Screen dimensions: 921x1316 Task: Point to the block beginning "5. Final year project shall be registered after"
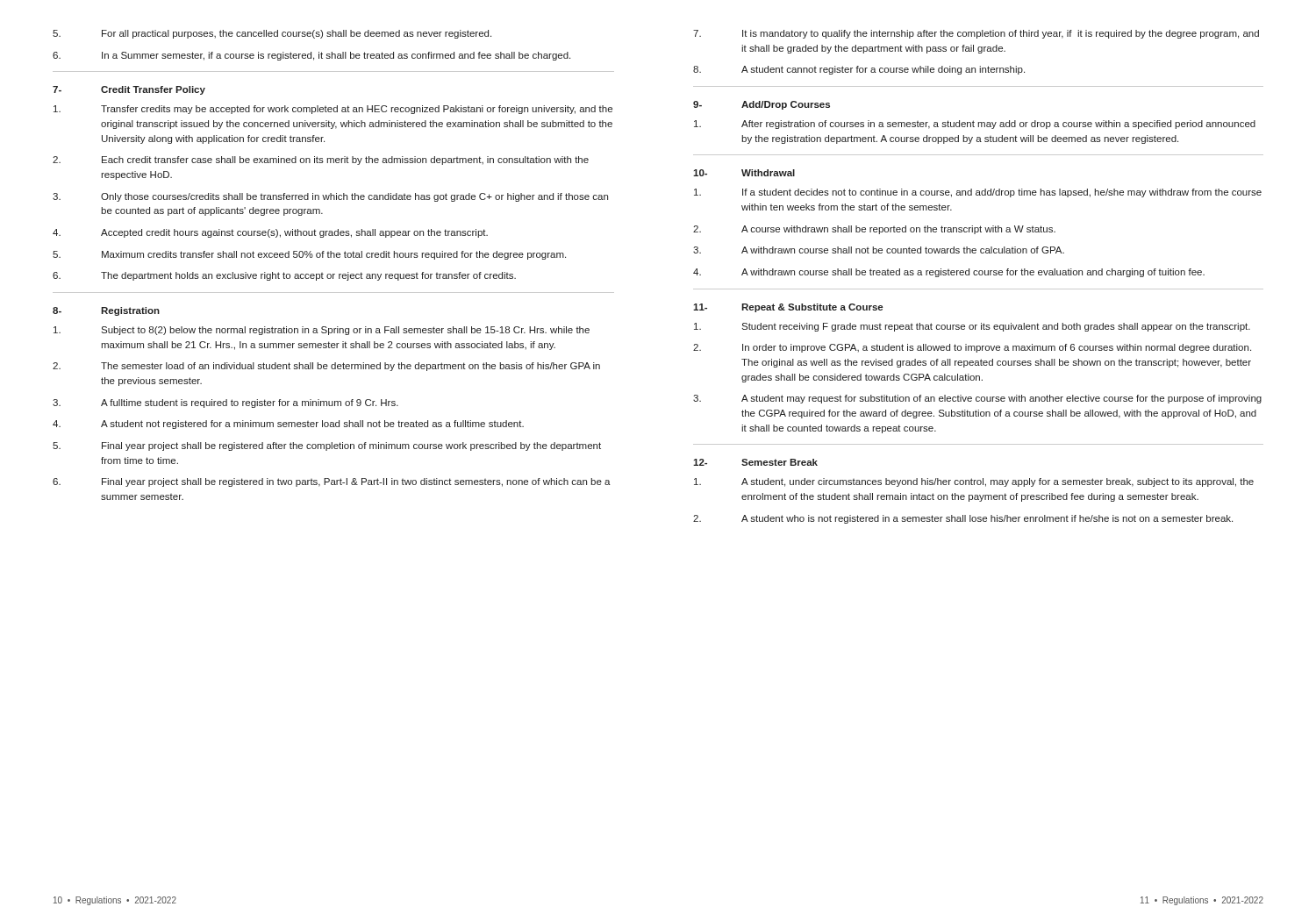tap(333, 453)
